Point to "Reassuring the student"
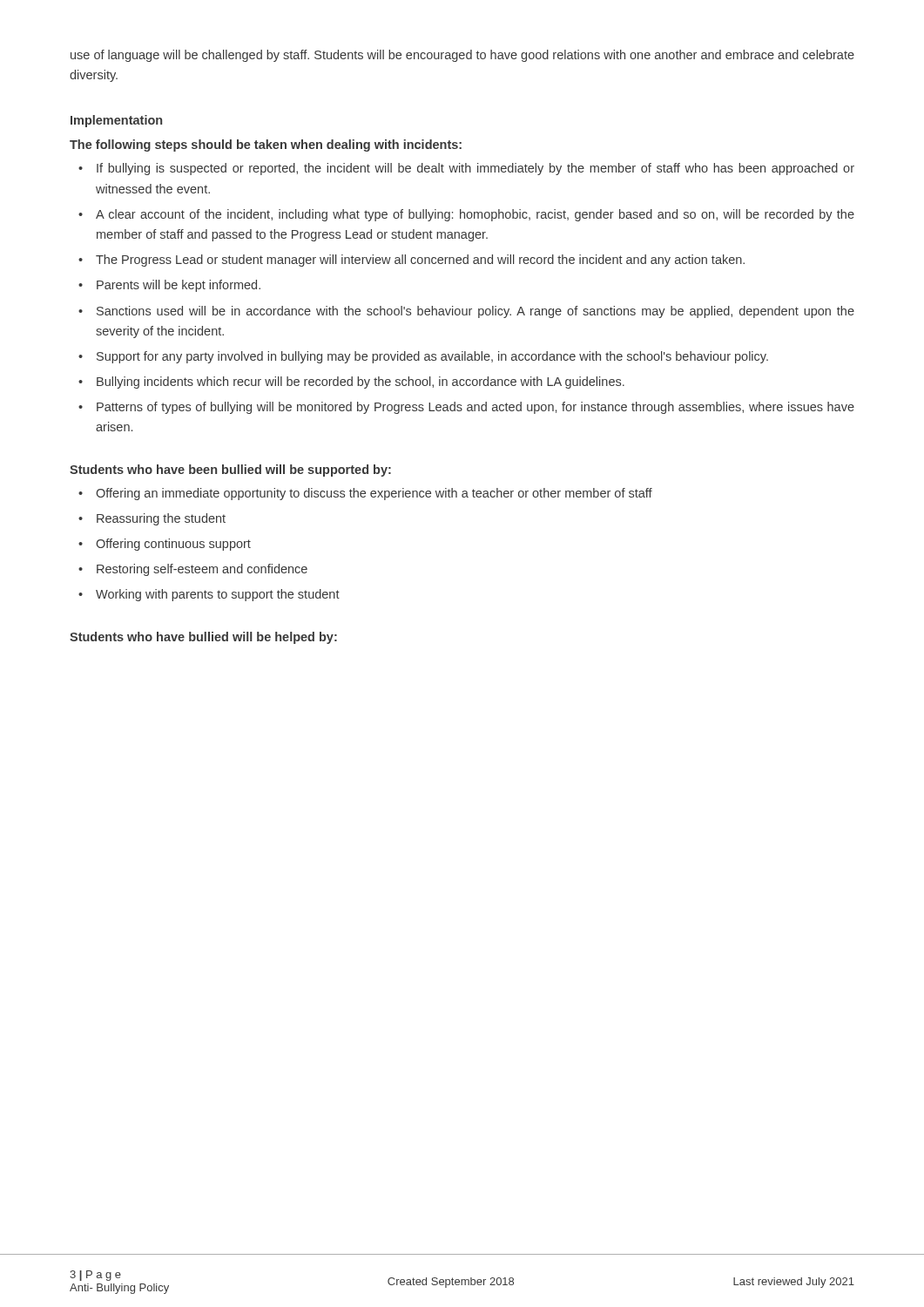The width and height of the screenshot is (924, 1307). [x=161, y=518]
